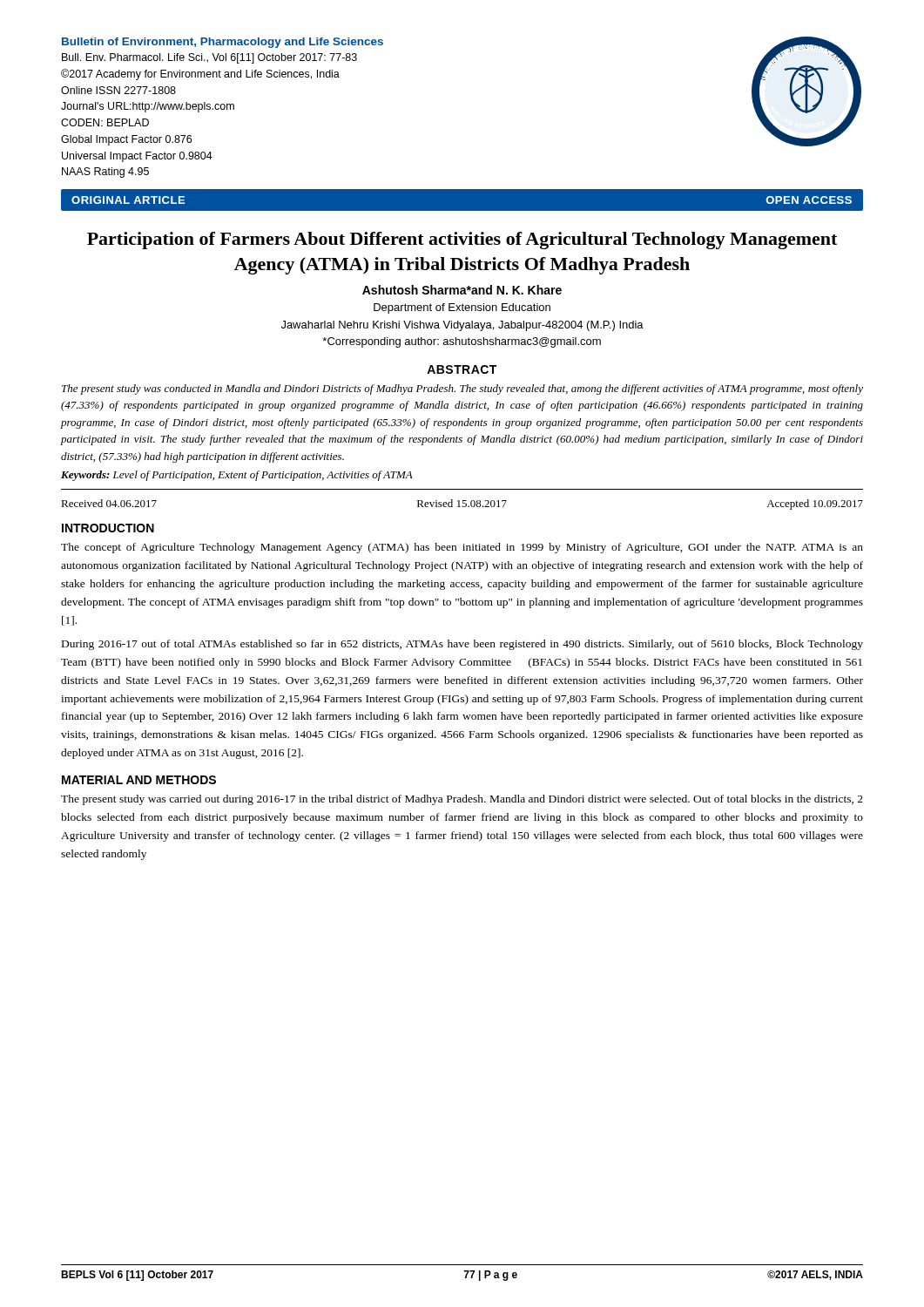Viewport: 924px width, 1307px height.
Task: Locate the logo
Action: (x=802, y=91)
